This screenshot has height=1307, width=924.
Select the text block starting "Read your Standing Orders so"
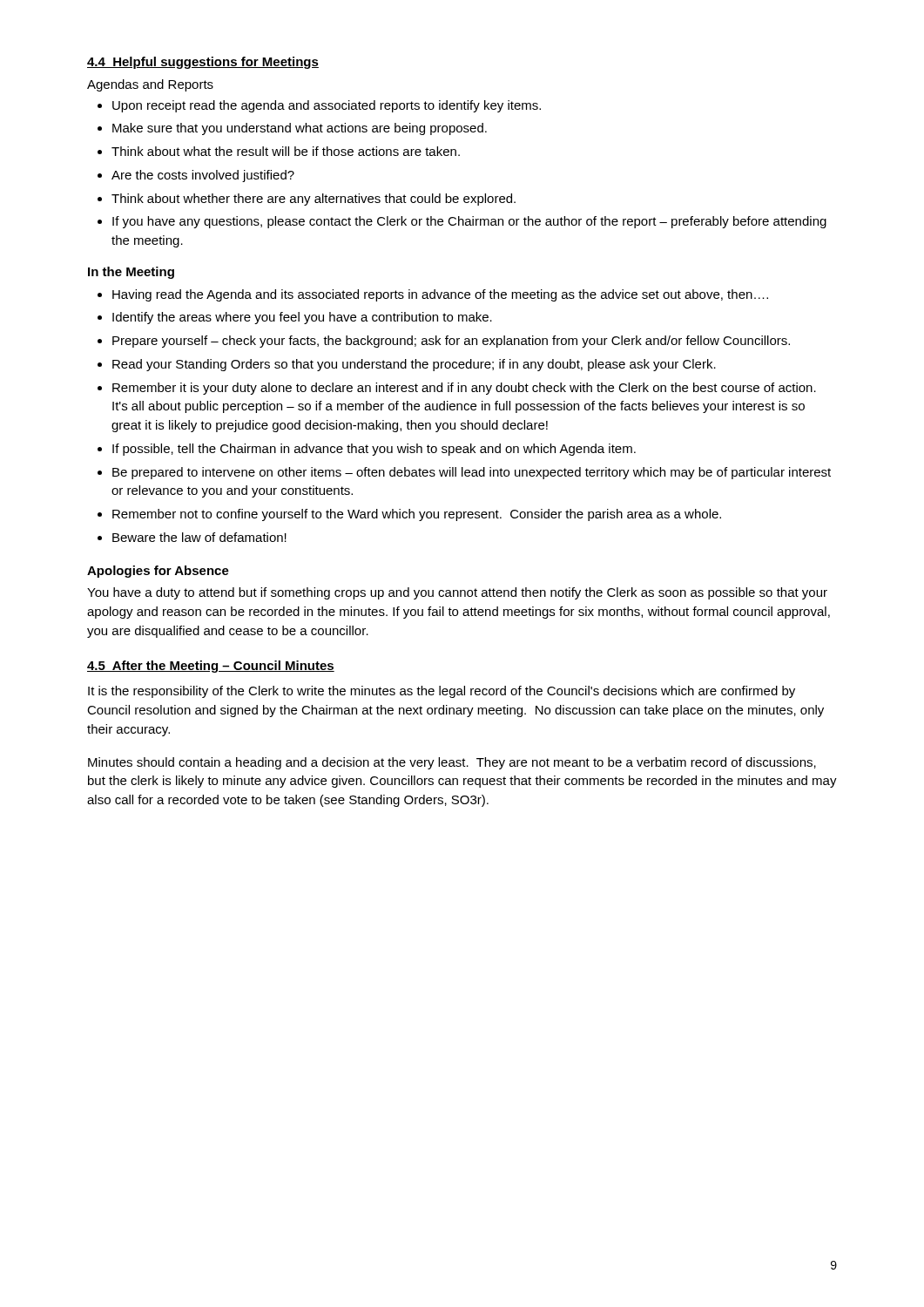[x=414, y=364]
